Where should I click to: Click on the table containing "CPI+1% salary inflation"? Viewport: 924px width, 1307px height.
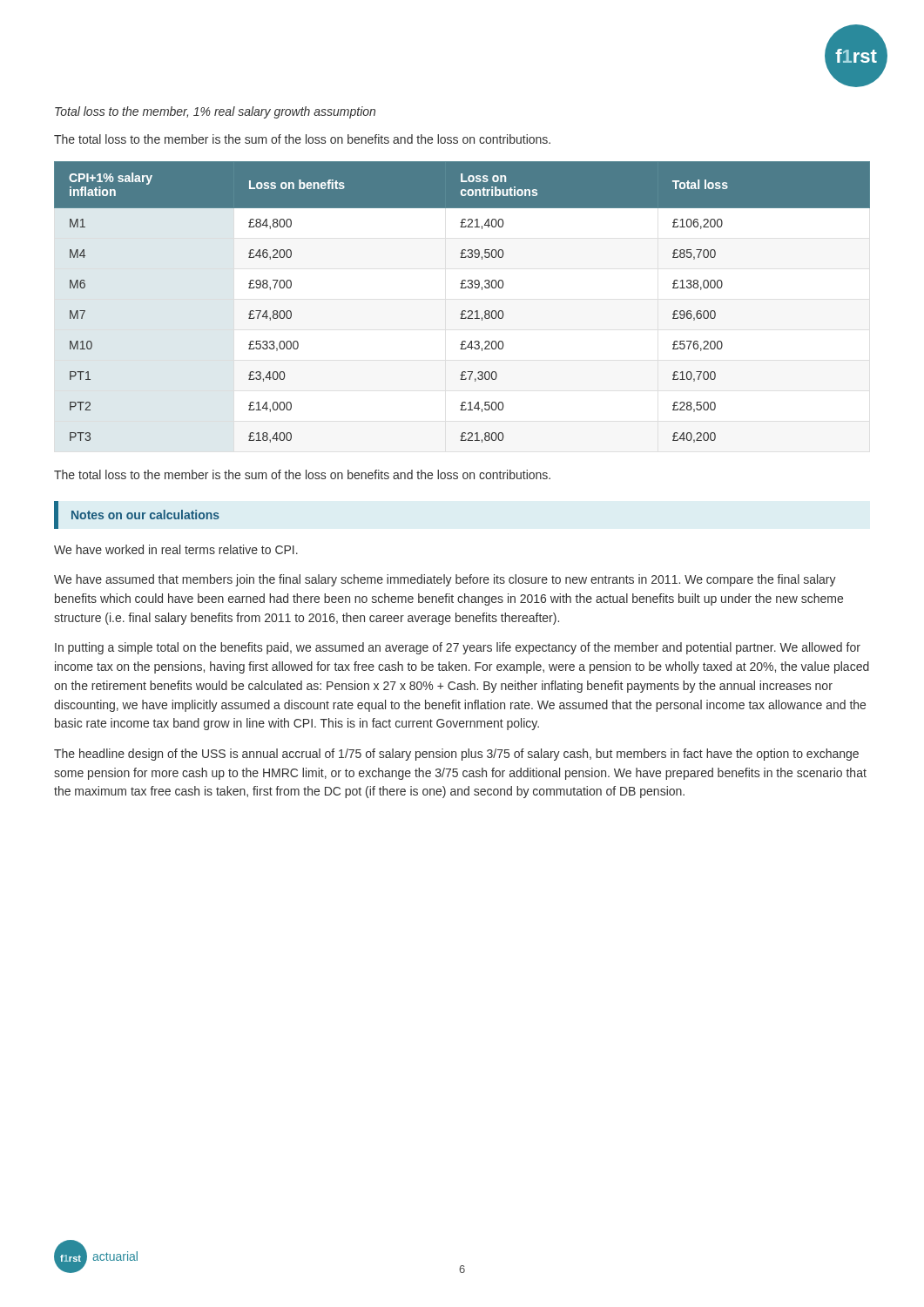point(462,307)
